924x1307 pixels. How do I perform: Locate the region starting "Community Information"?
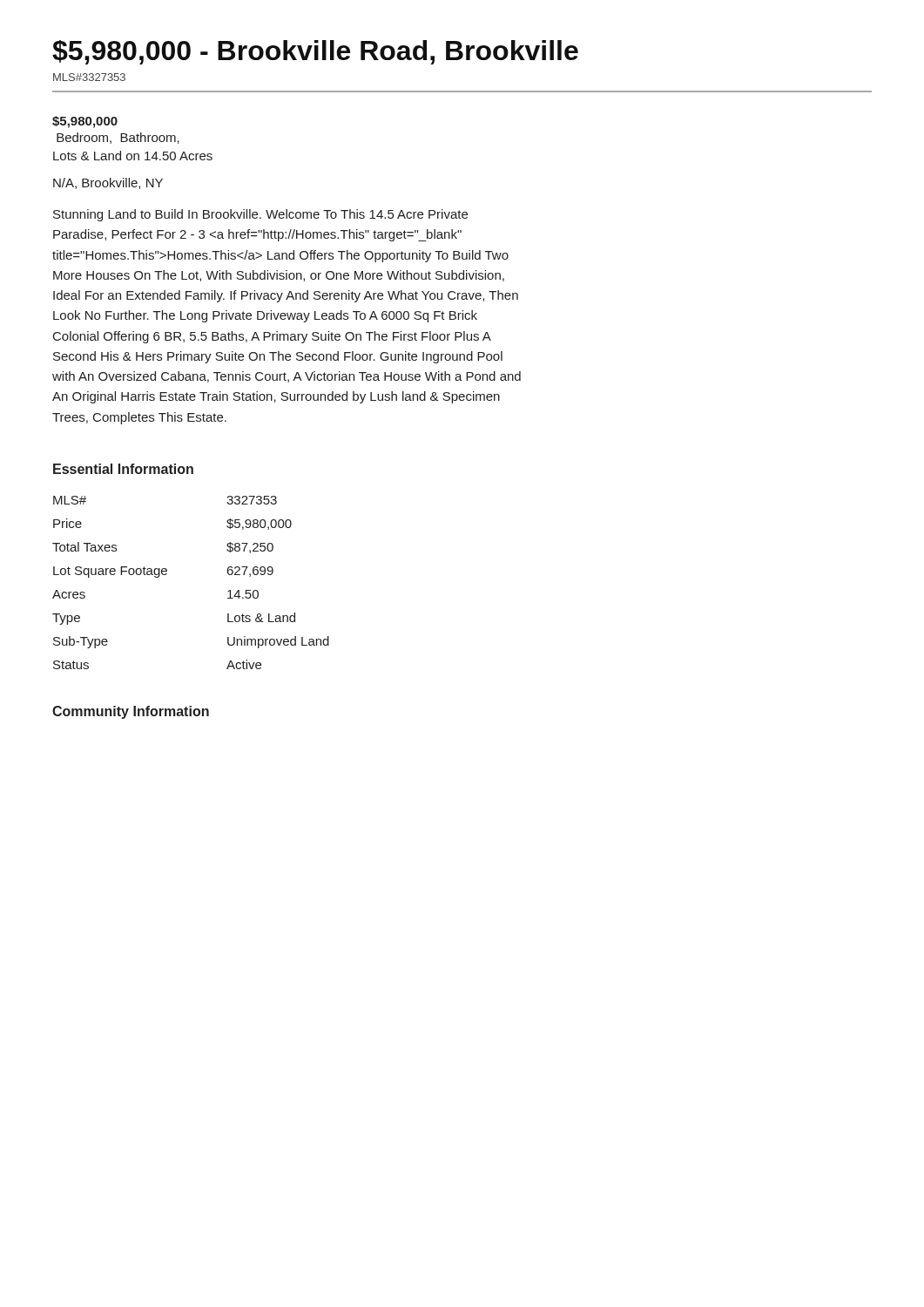click(x=131, y=712)
